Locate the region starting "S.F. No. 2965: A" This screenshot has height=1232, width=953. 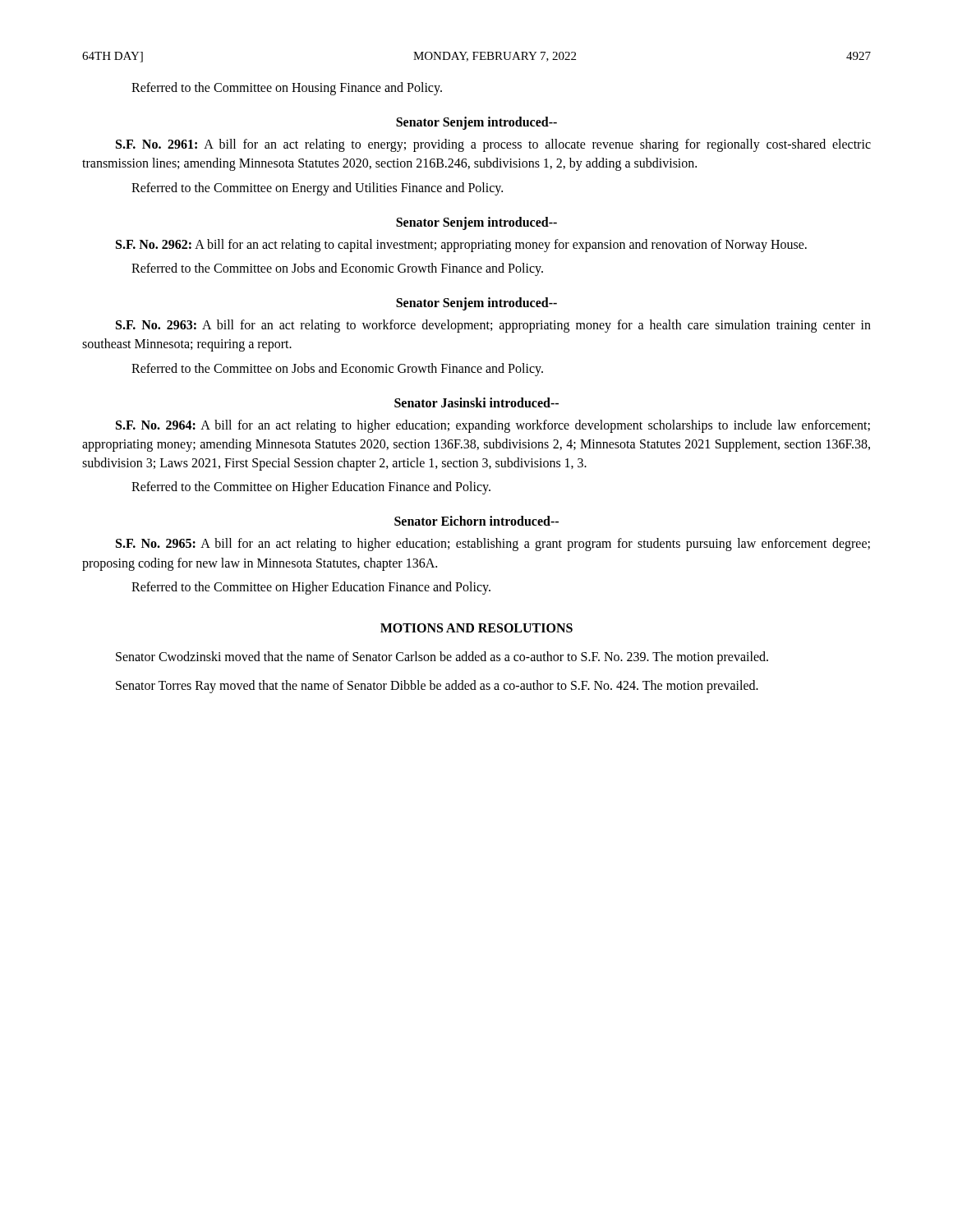point(476,553)
